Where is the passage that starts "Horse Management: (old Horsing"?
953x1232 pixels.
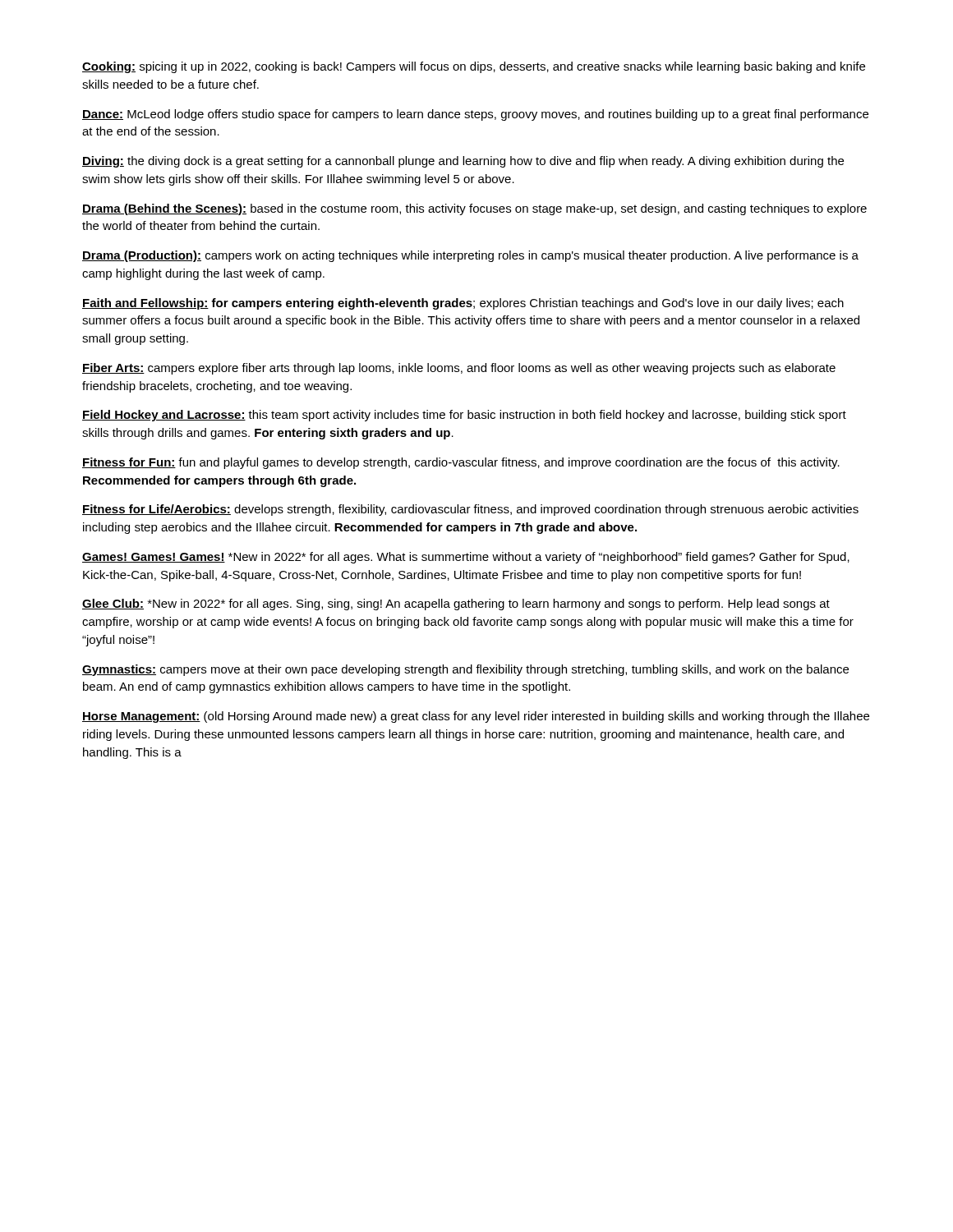pos(476,734)
